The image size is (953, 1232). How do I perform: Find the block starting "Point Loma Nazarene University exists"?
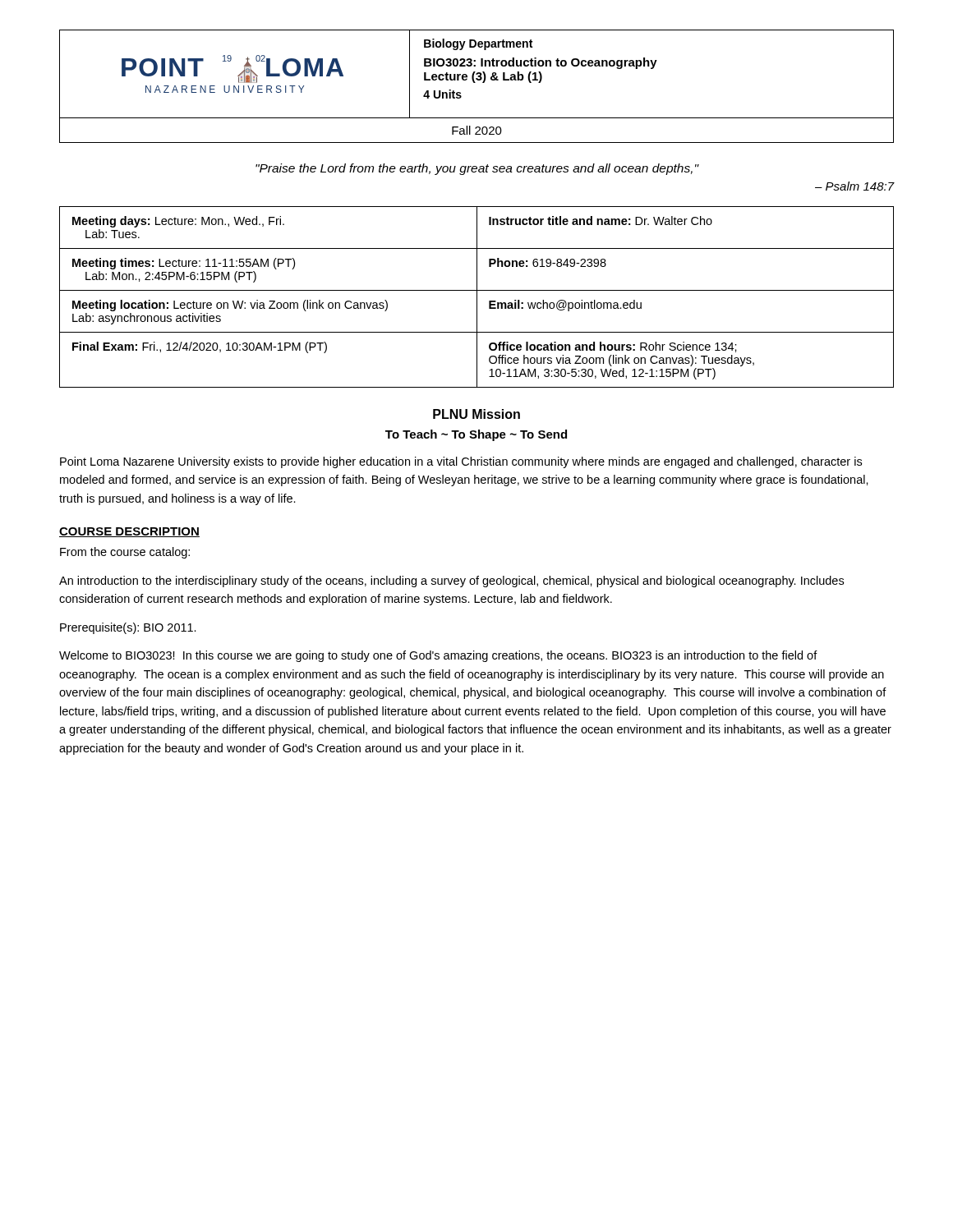(464, 480)
